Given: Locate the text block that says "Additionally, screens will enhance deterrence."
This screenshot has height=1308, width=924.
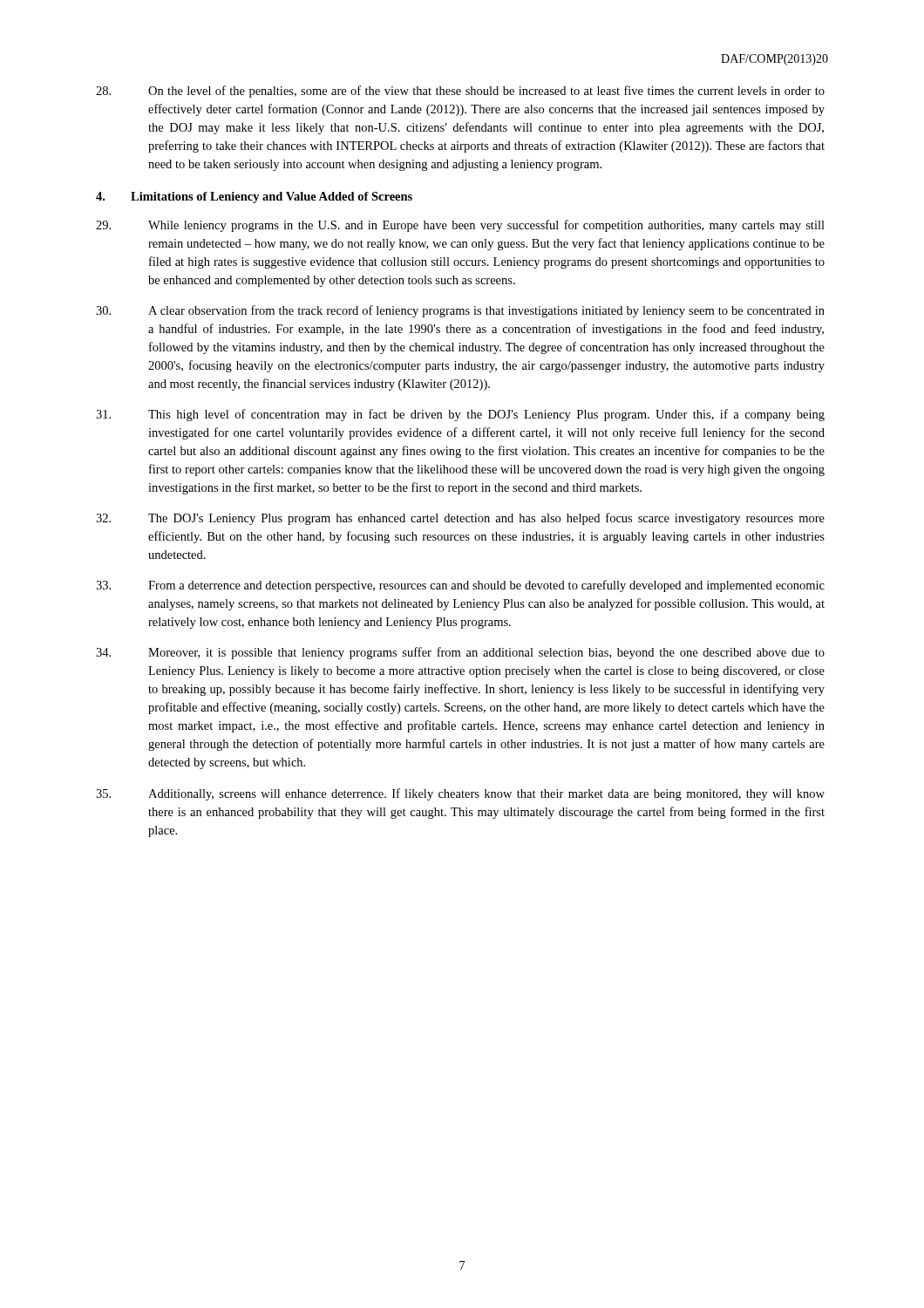Looking at the screenshot, I should [x=460, y=812].
